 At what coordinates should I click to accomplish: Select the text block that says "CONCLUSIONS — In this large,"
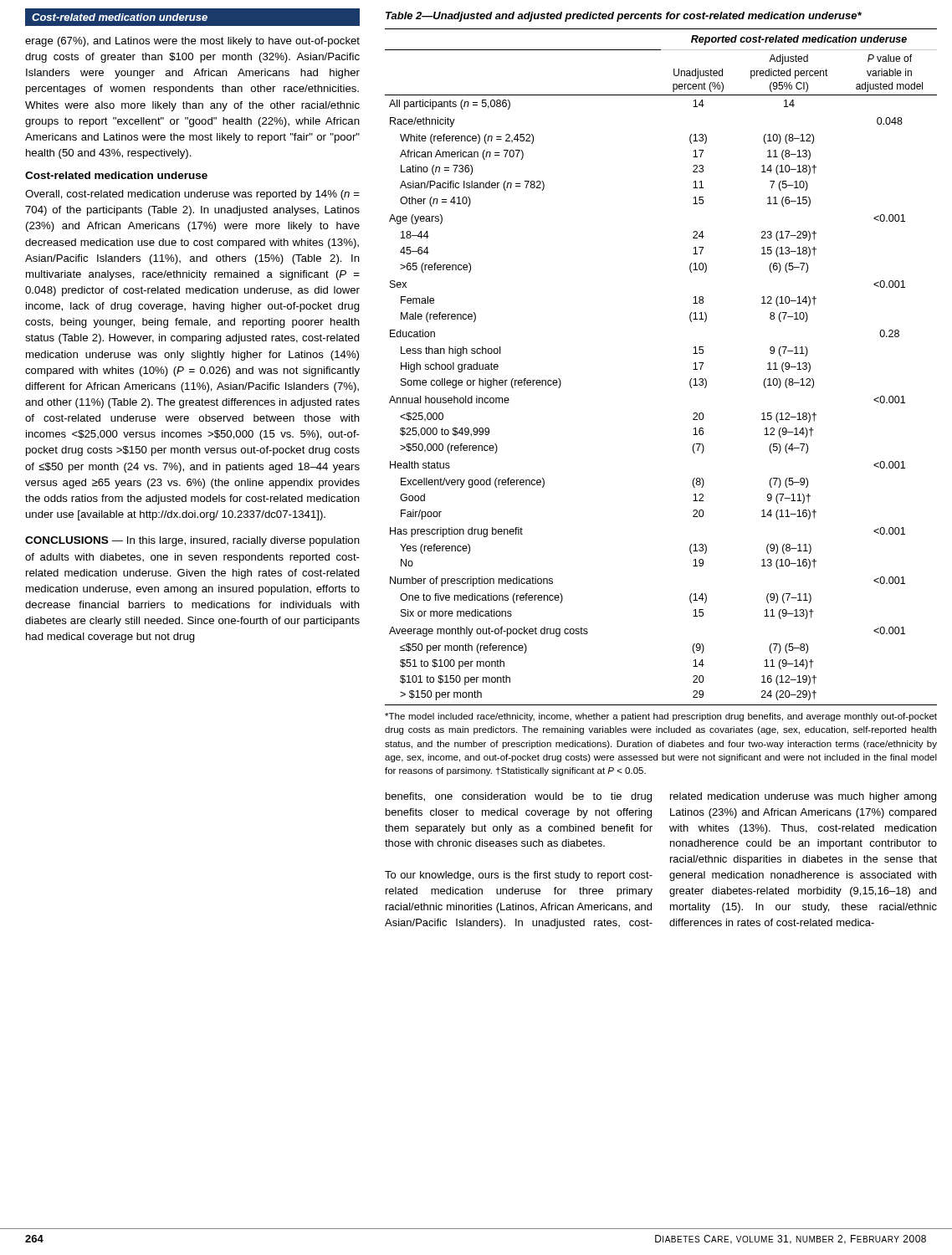(x=192, y=588)
